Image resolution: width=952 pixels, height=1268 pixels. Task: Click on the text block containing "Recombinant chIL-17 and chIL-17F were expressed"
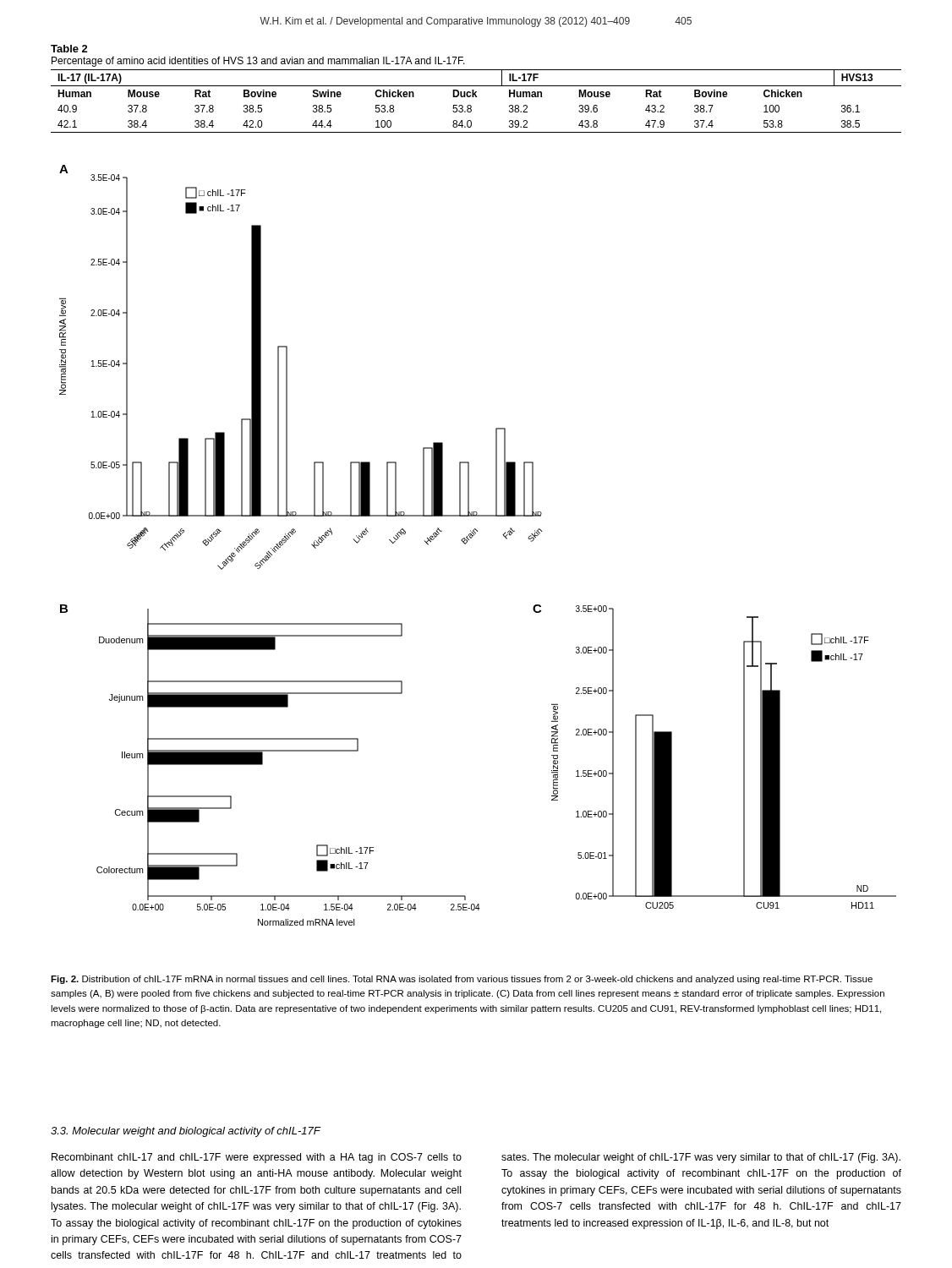256,1210
